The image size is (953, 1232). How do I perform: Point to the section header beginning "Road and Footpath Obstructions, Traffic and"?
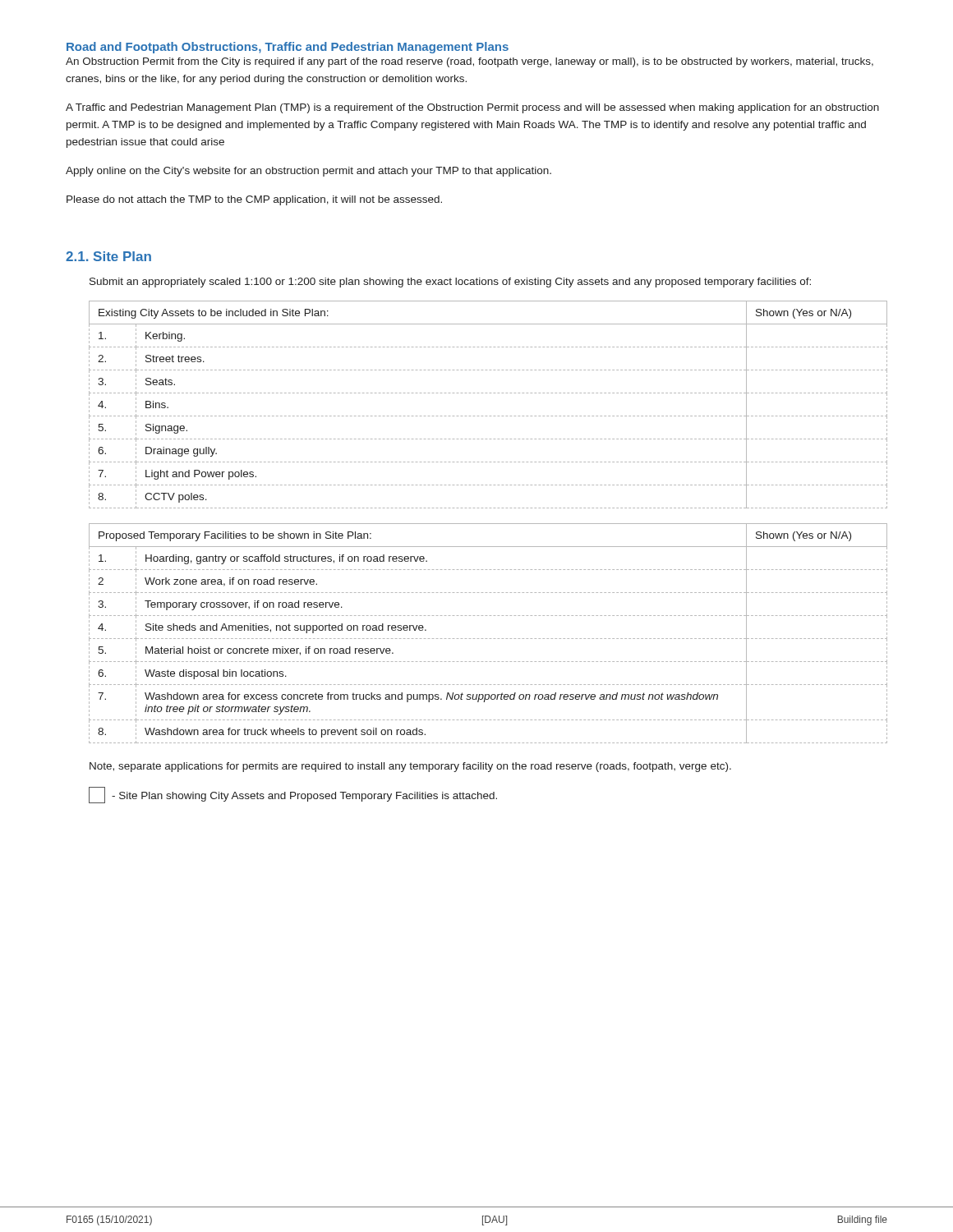tap(287, 46)
